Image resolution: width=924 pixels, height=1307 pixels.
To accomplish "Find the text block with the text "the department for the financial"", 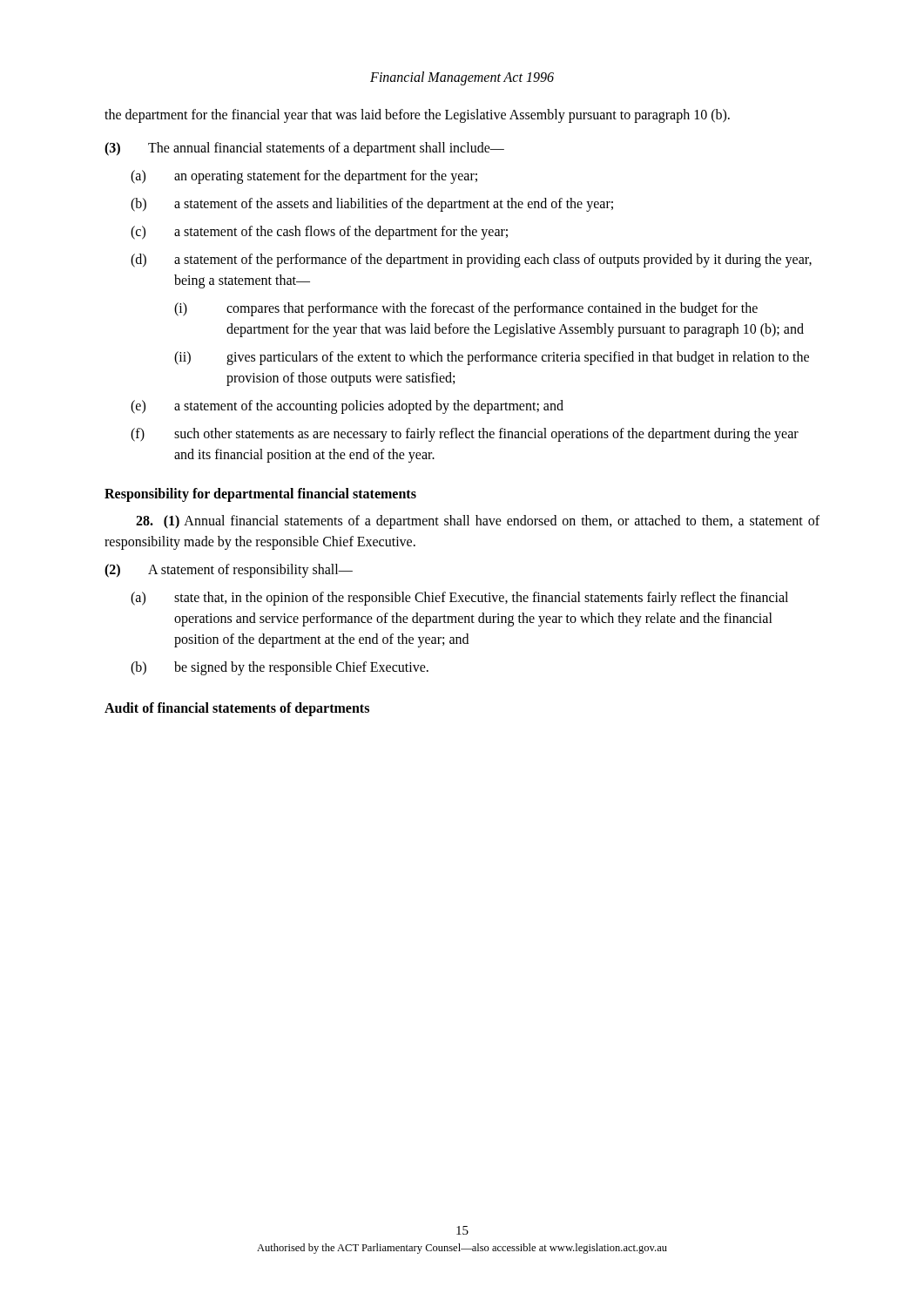I will tap(418, 115).
